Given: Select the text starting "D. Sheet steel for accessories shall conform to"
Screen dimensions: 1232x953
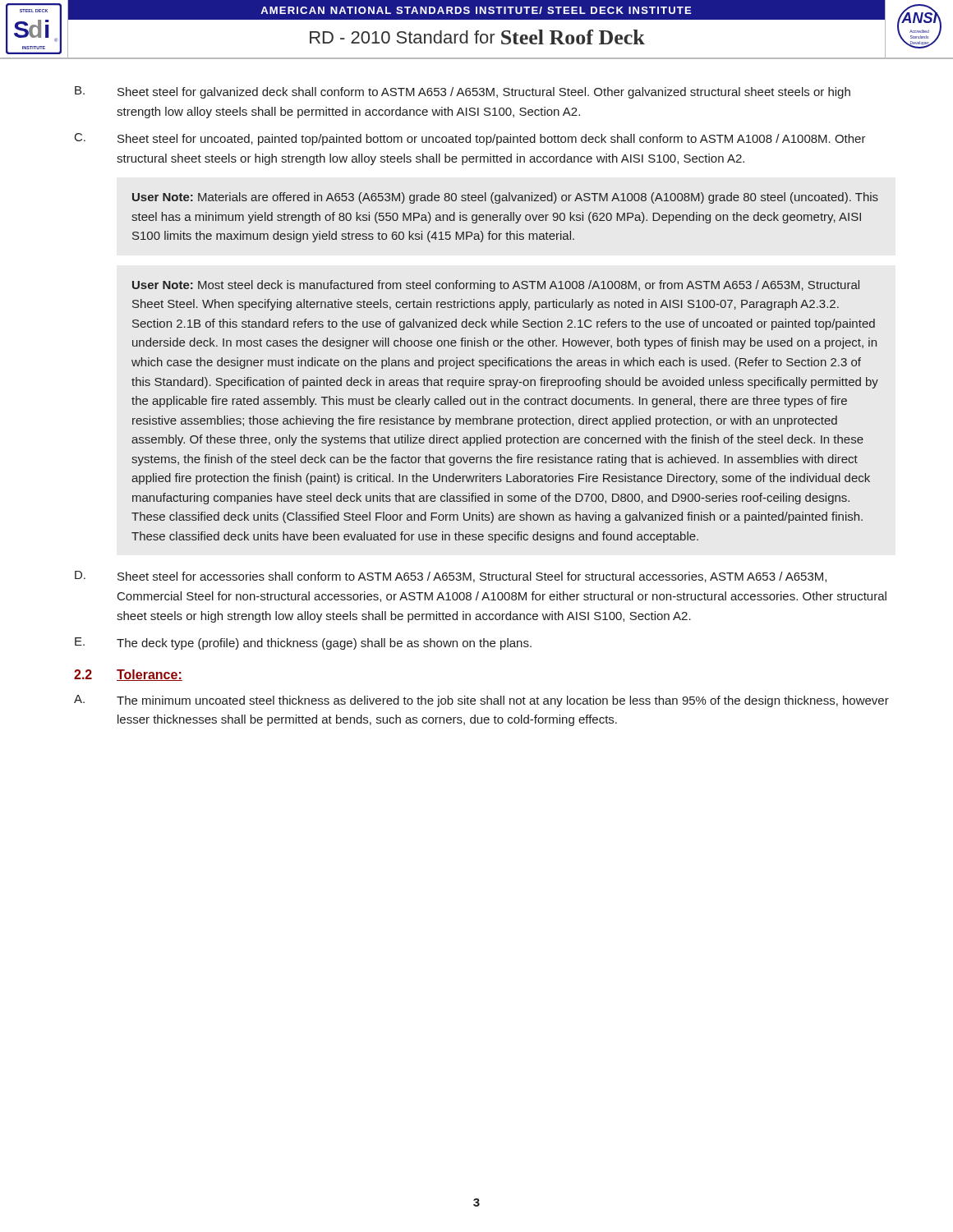Looking at the screenshot, I should 485,596.
